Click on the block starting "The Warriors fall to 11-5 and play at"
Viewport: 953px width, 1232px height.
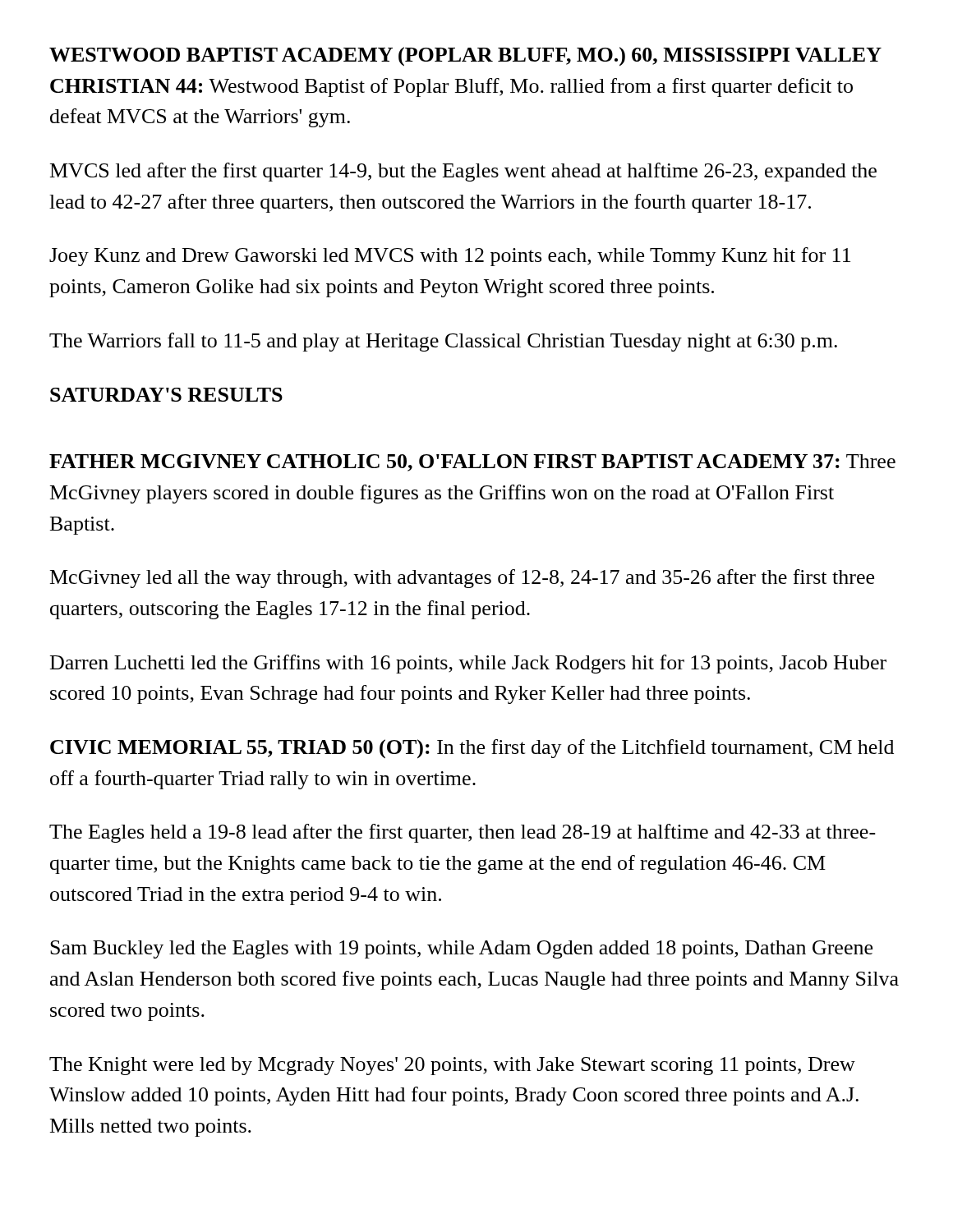tap(444, 340)
